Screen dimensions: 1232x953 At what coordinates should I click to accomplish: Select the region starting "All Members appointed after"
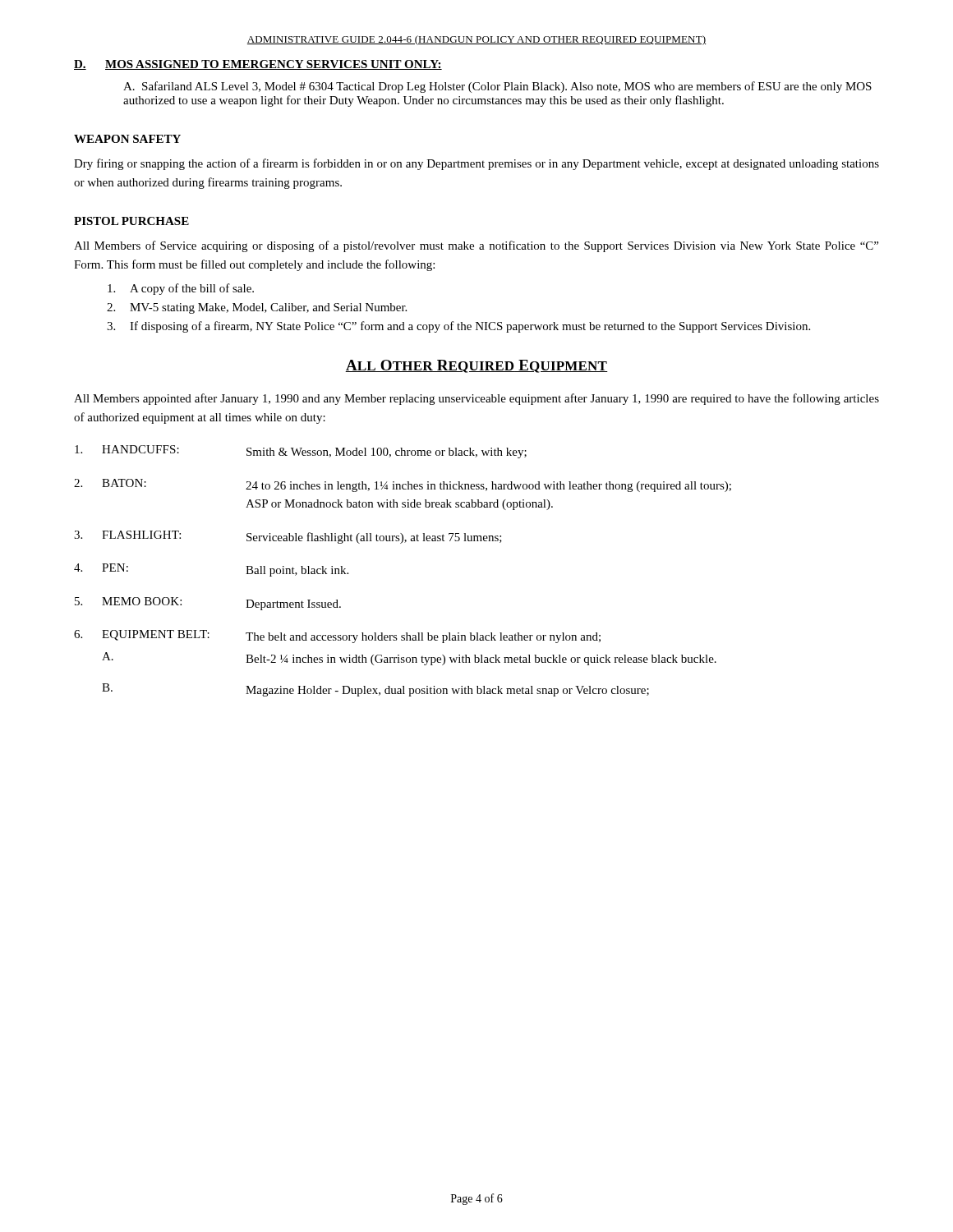point(476,408)
